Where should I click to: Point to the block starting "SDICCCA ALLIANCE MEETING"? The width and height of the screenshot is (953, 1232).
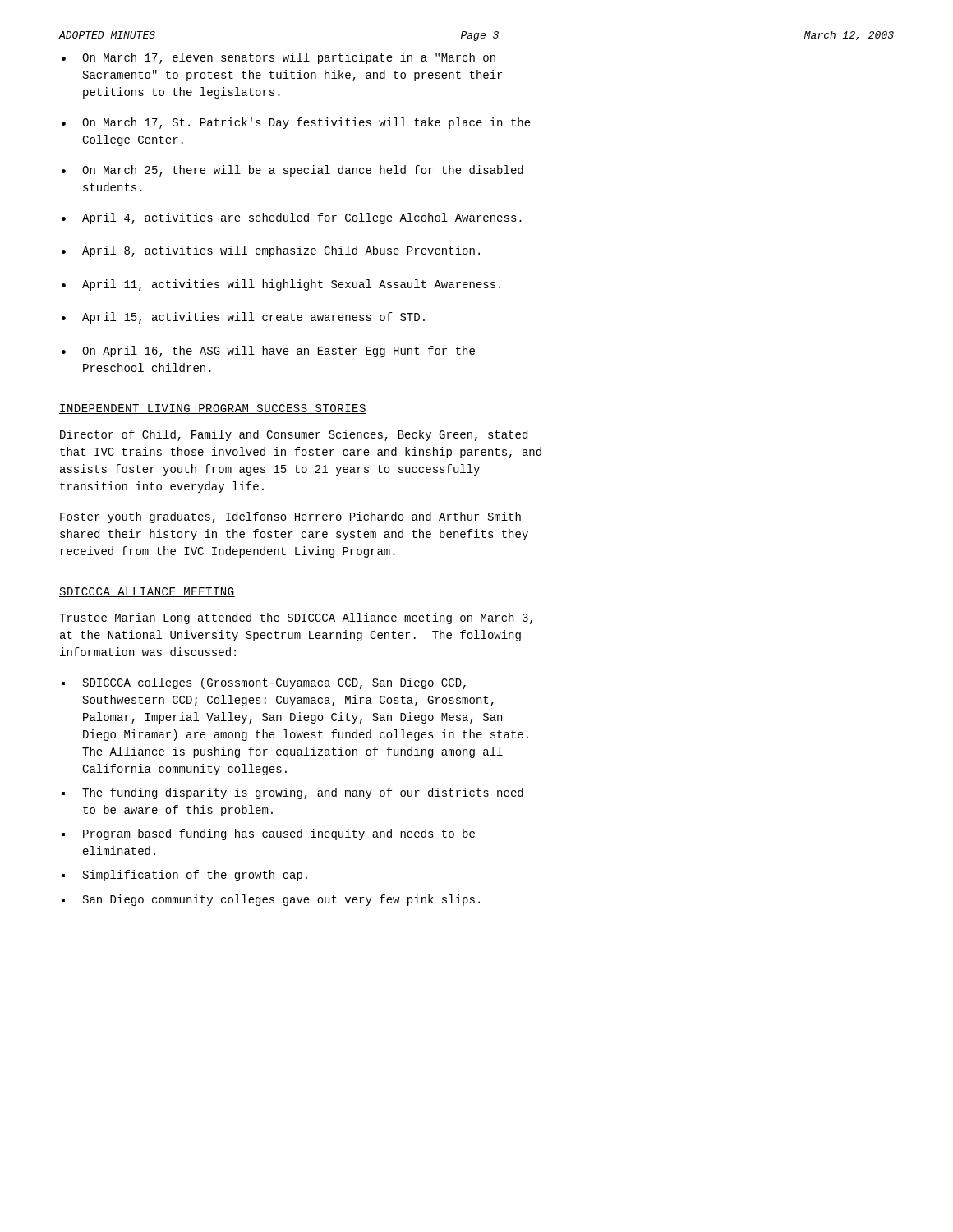tap(147, 592)
